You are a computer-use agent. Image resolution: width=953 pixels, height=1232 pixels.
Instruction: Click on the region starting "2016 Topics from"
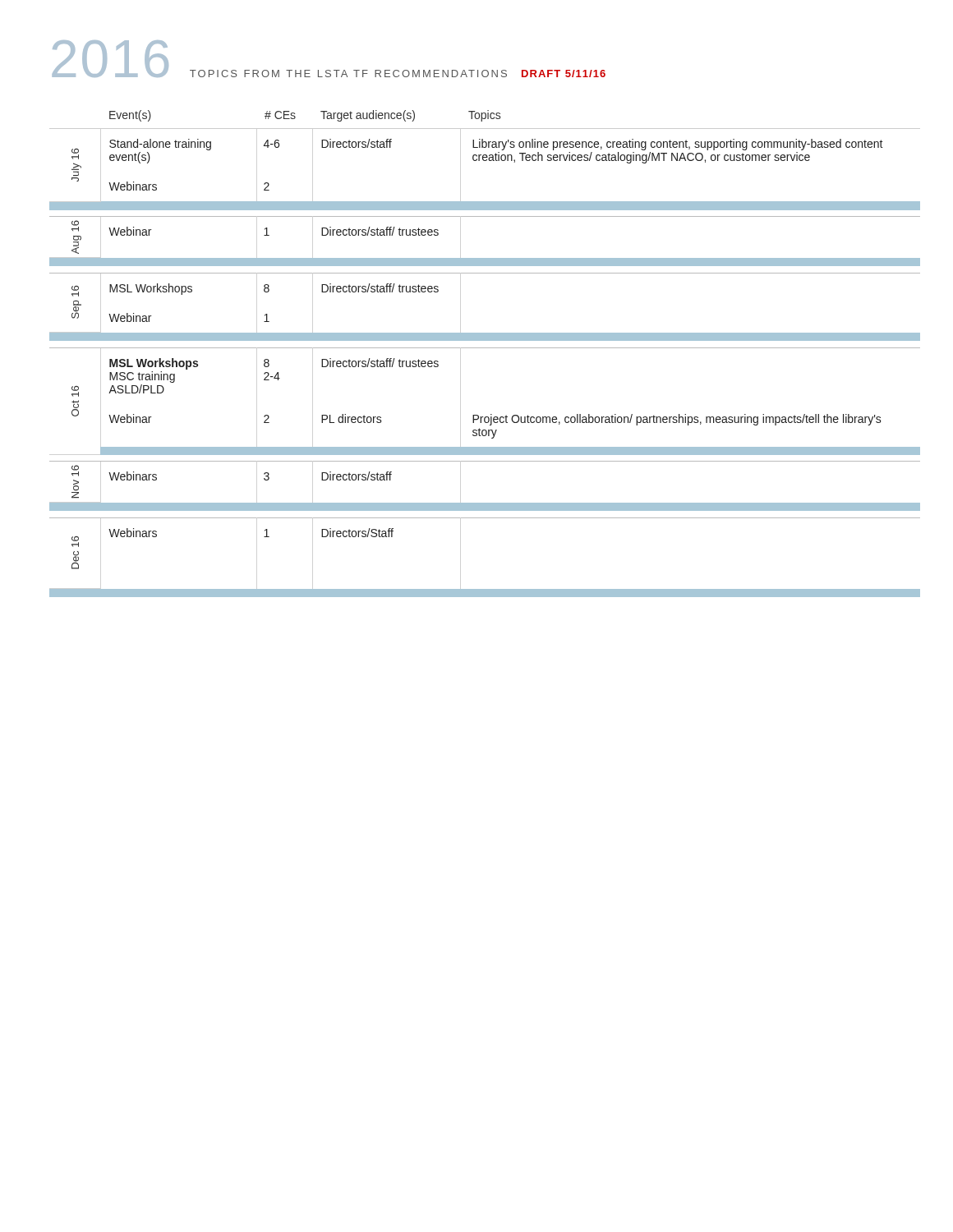328,59
